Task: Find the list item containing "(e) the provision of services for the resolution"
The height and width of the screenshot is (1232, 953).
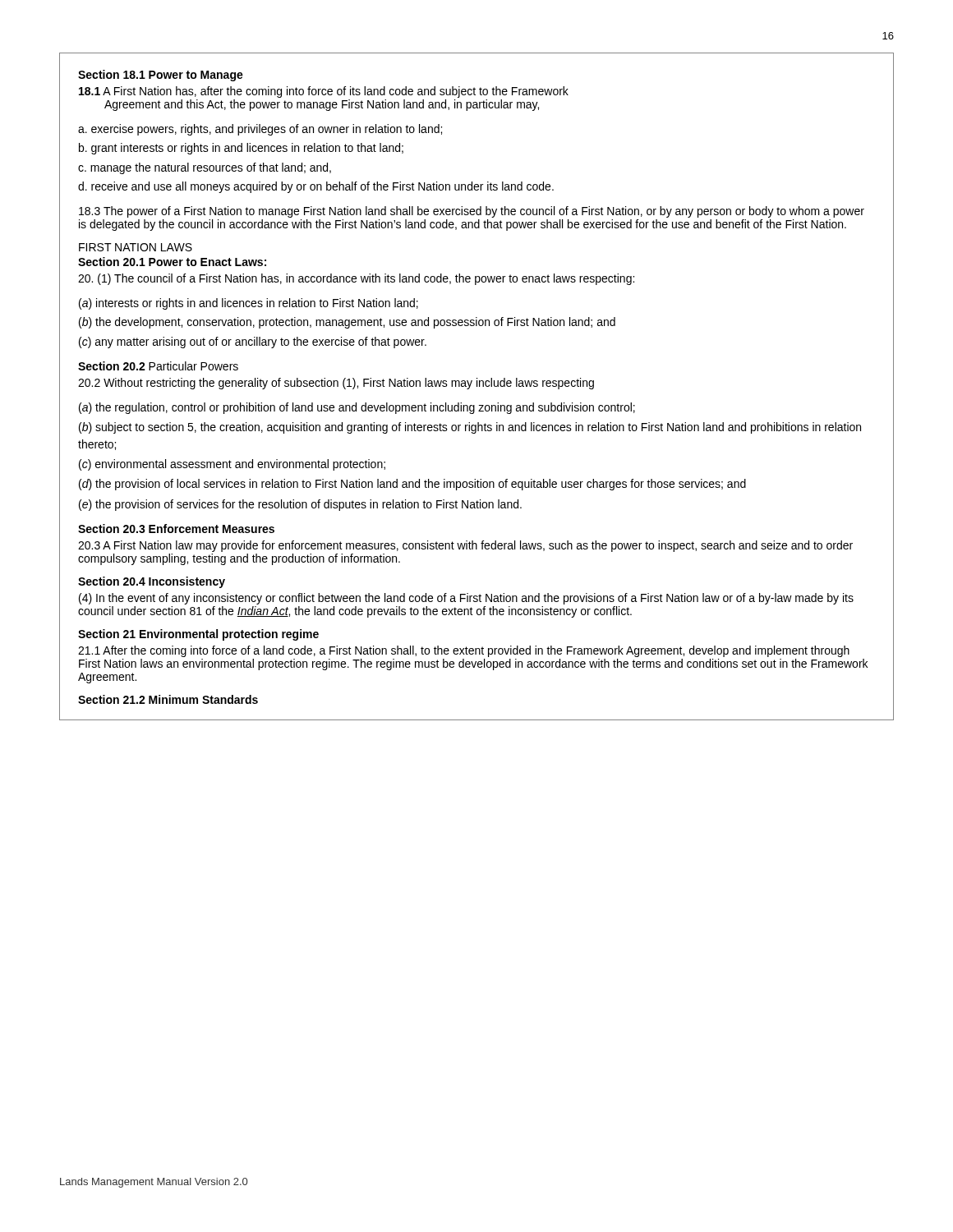Action: [300, 504]
